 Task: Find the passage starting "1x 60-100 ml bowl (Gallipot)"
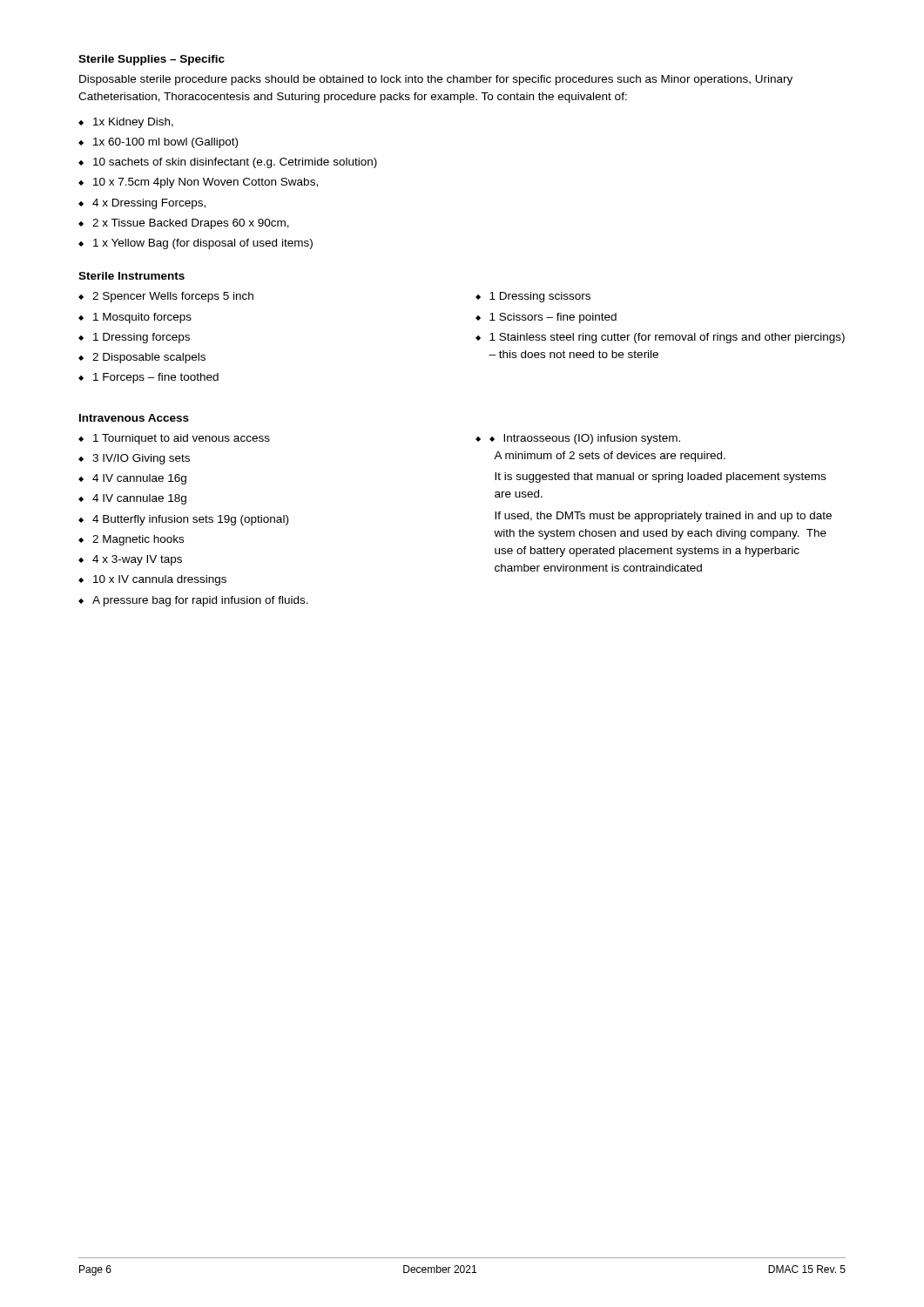coord(165,141)
